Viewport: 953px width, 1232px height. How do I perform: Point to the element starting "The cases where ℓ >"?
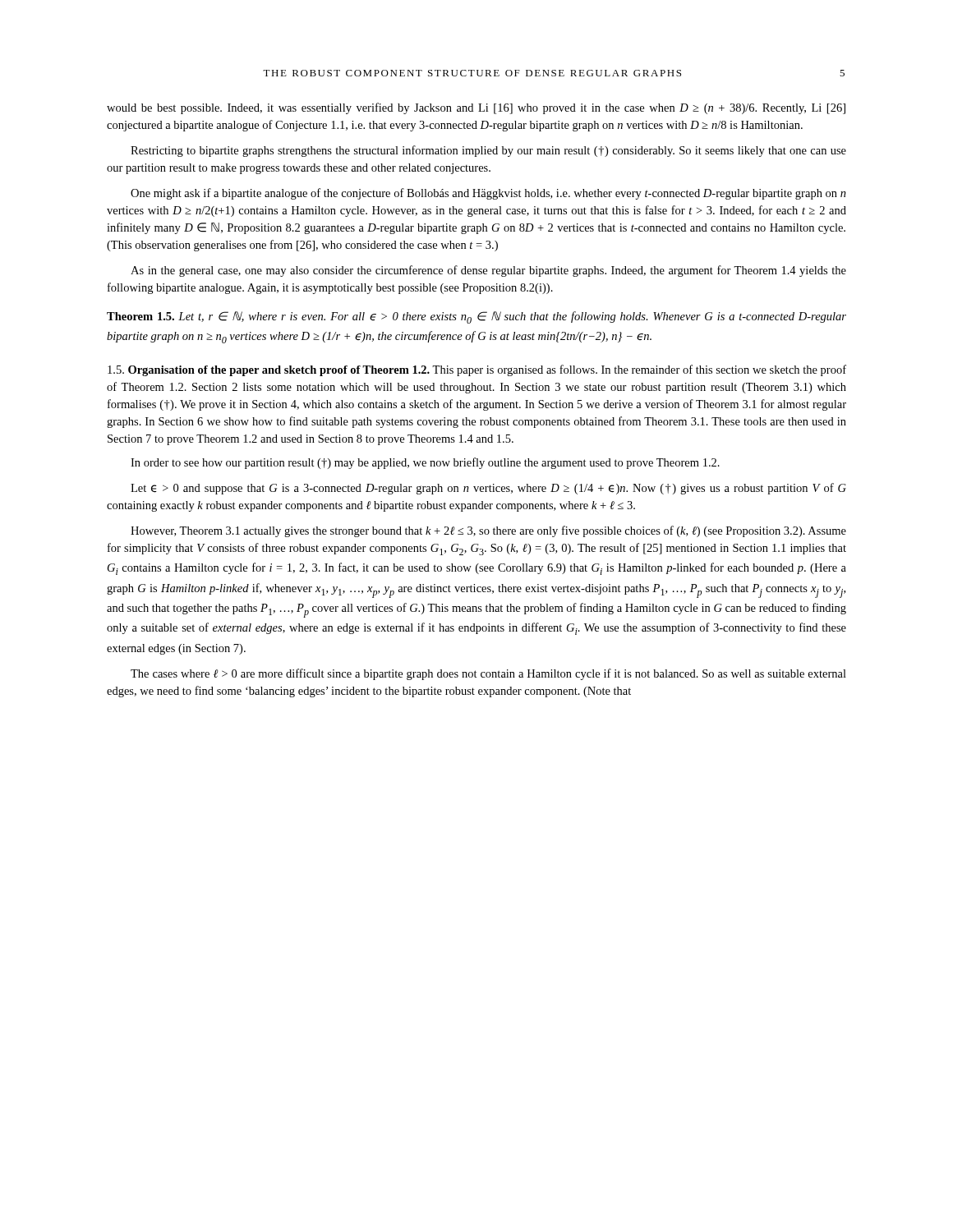pos(476,682)
